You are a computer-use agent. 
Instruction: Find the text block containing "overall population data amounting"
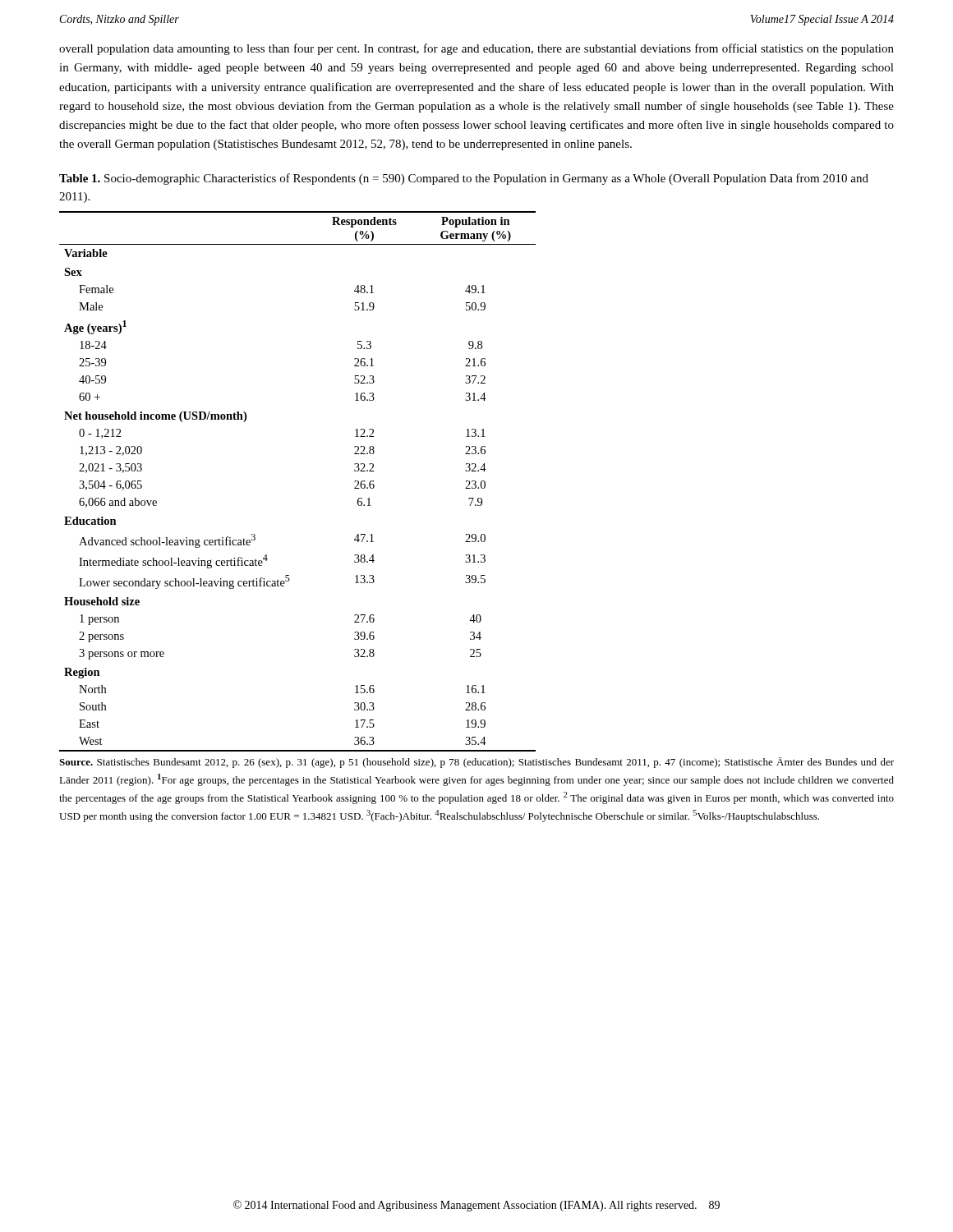tap(476, 96)
